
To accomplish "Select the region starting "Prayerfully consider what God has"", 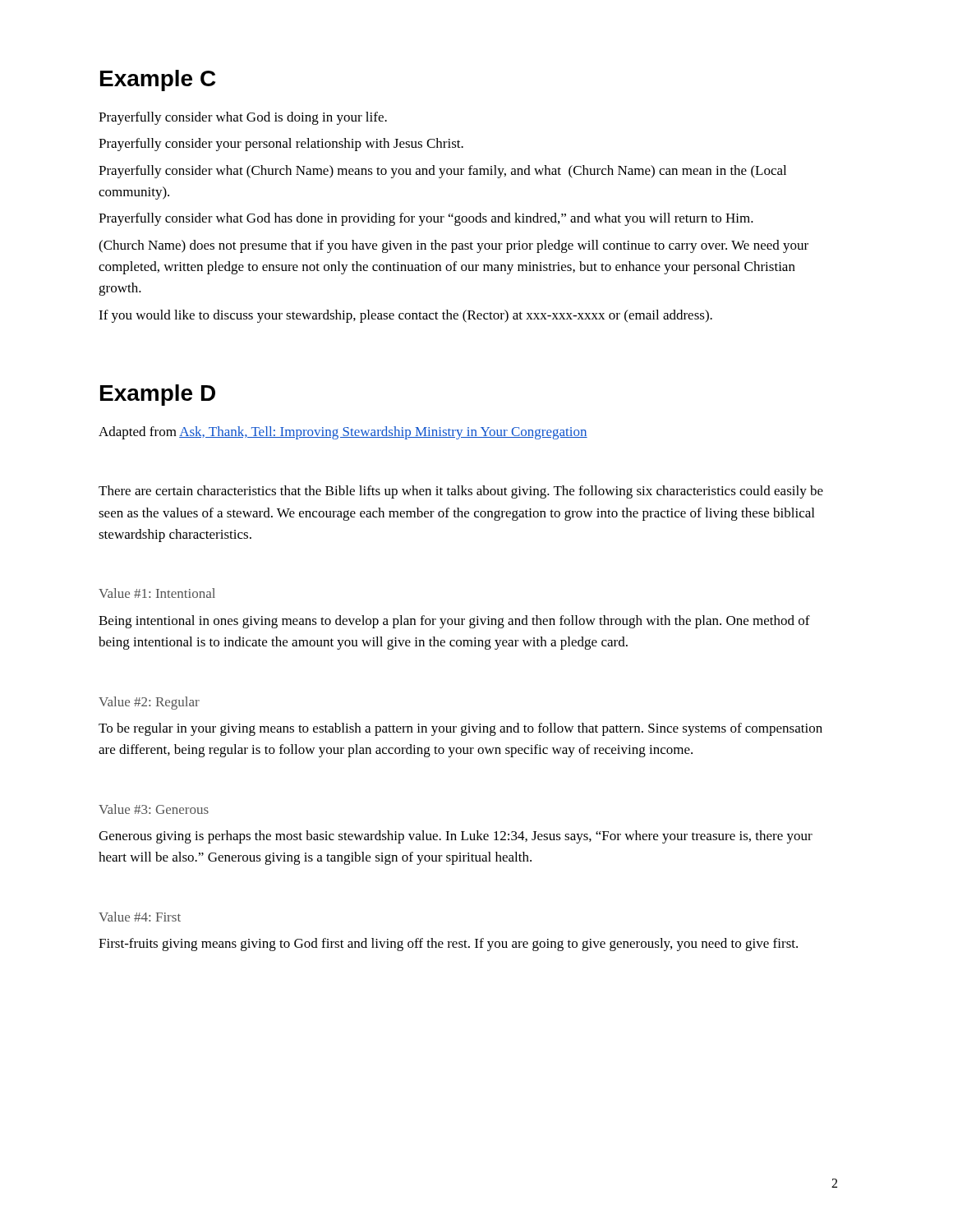I will (x=468, y=219).
